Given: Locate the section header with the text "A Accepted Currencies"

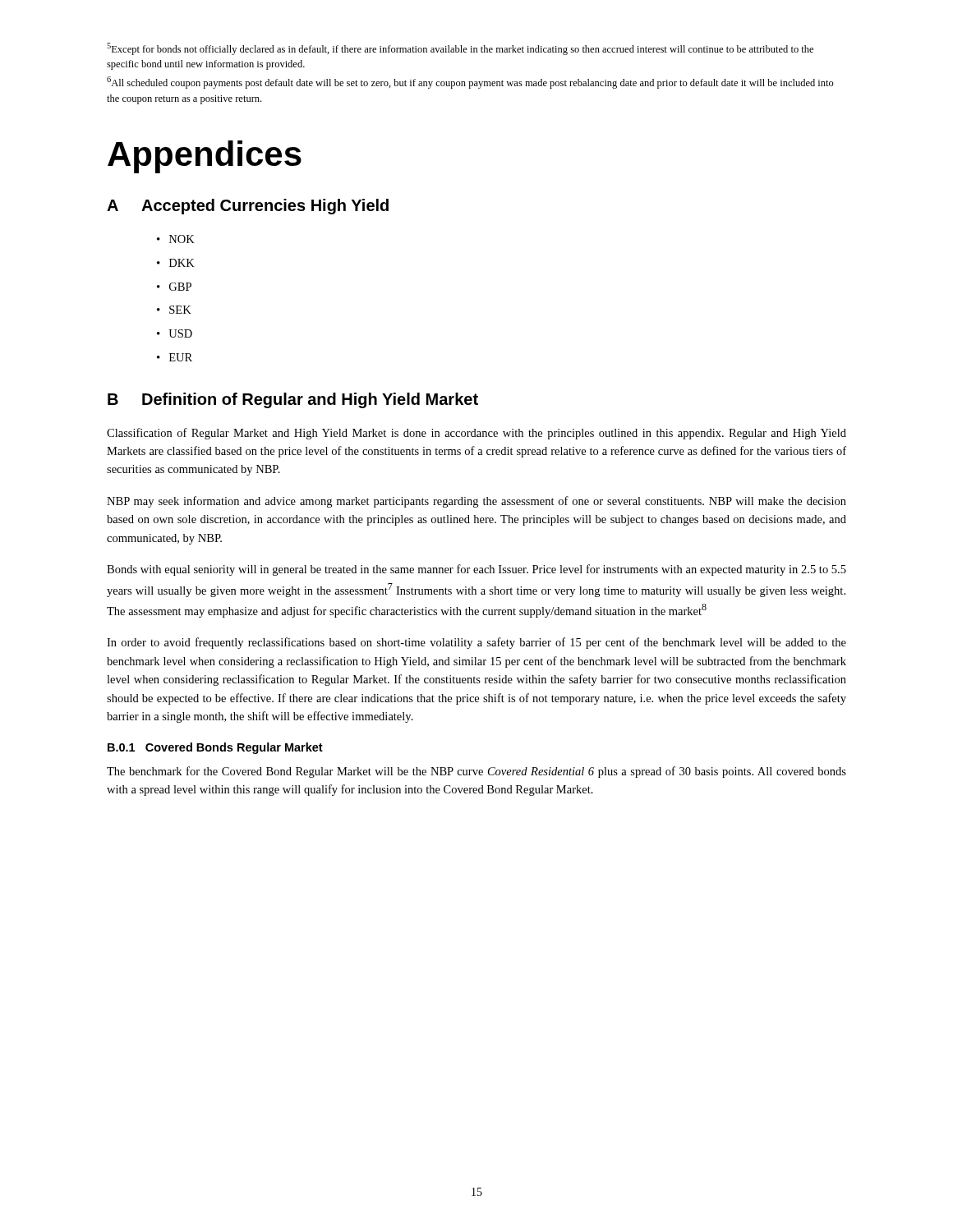Looking at the screenshot, I should (248, 206).
